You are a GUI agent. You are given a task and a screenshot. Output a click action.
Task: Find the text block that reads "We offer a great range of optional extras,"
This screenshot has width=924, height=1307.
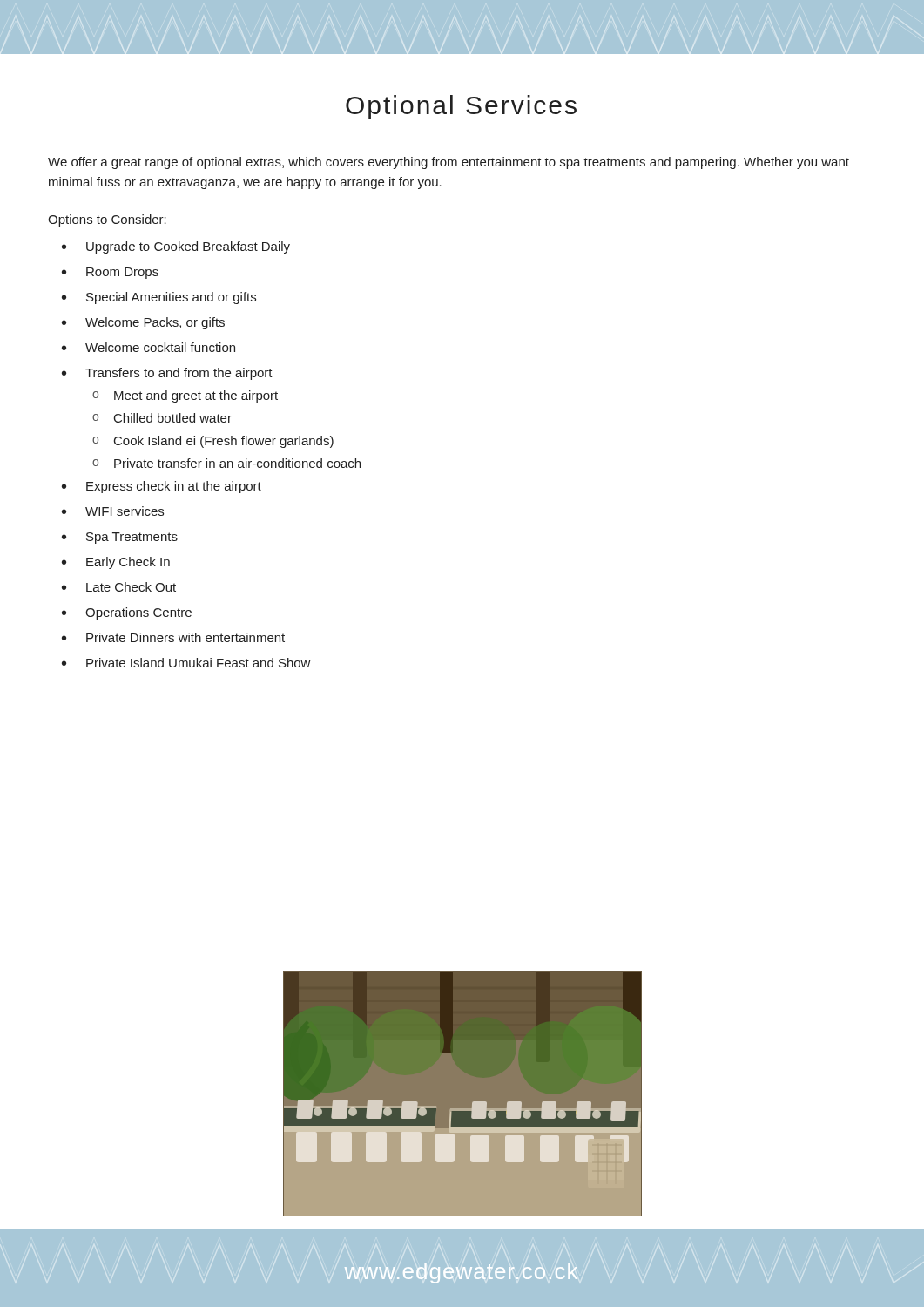pyautogui.click(x=448, y=172)
